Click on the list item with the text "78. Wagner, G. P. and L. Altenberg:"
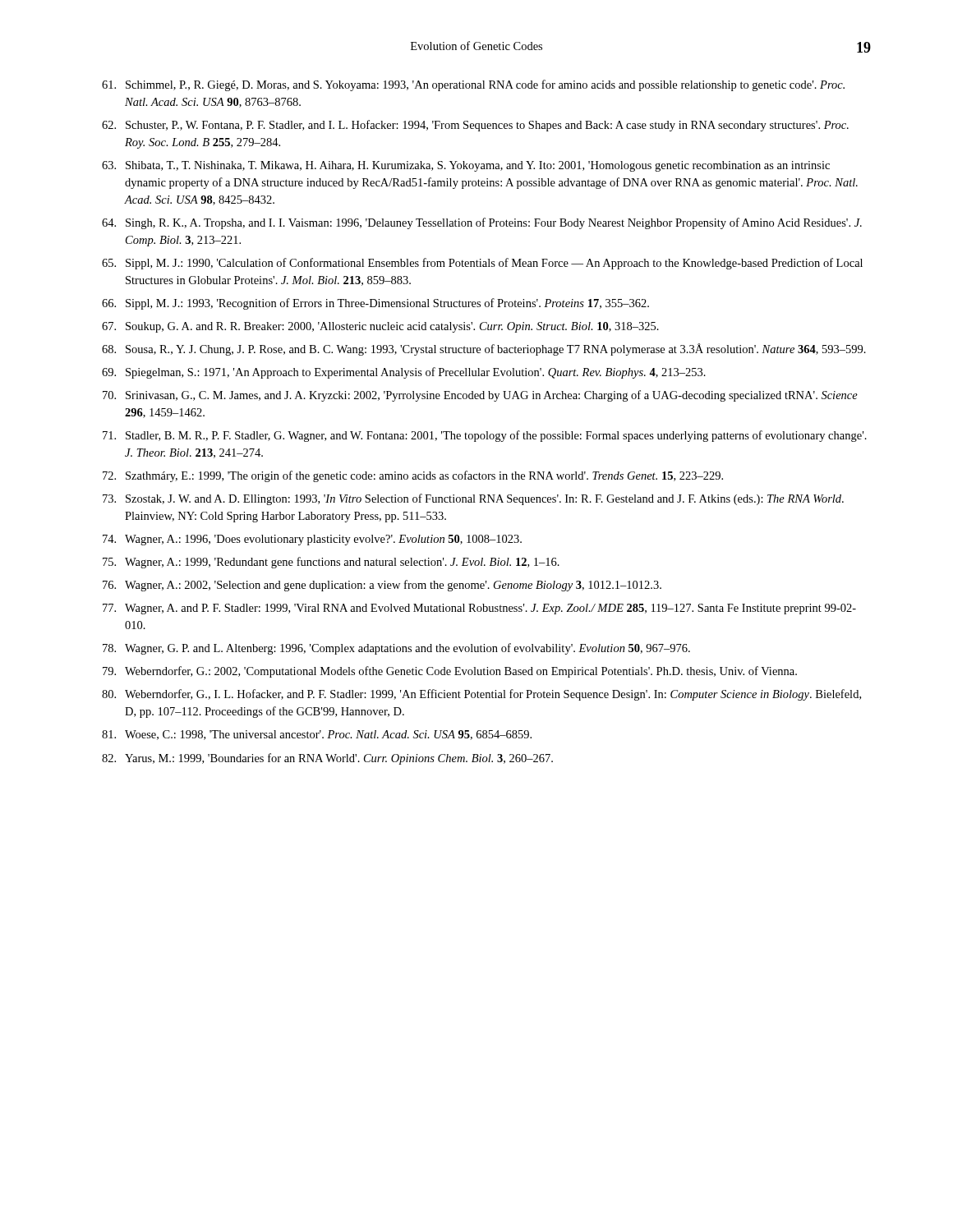This screenshot has width=953, height=1232. (476, 649)
